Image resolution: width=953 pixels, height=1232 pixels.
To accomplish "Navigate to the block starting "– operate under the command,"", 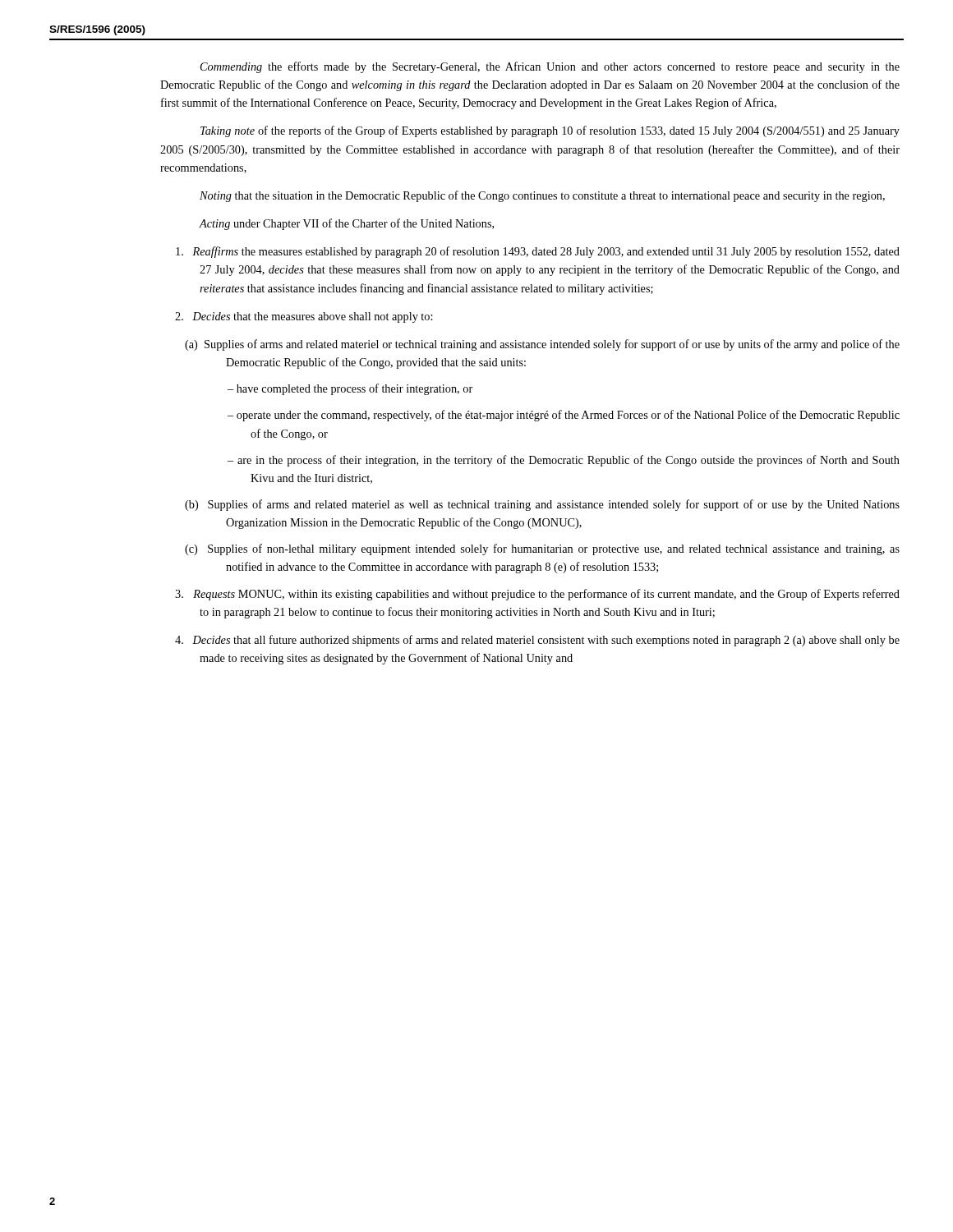I will pyautogui.click(x=564, y=424).
